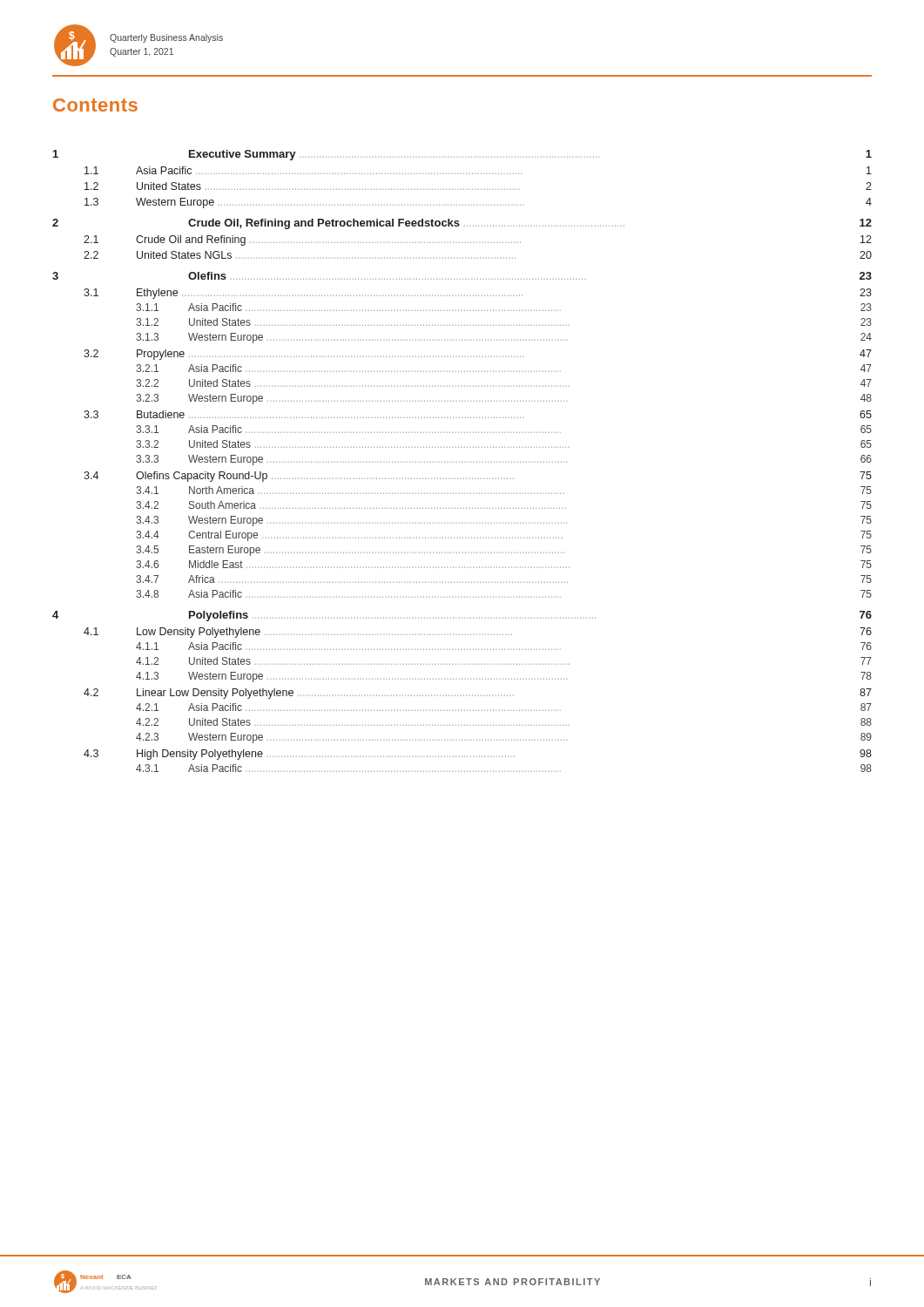
Task: Locate the list item that reads "3.1.1 Asia Pacific"
Action: 462,307
